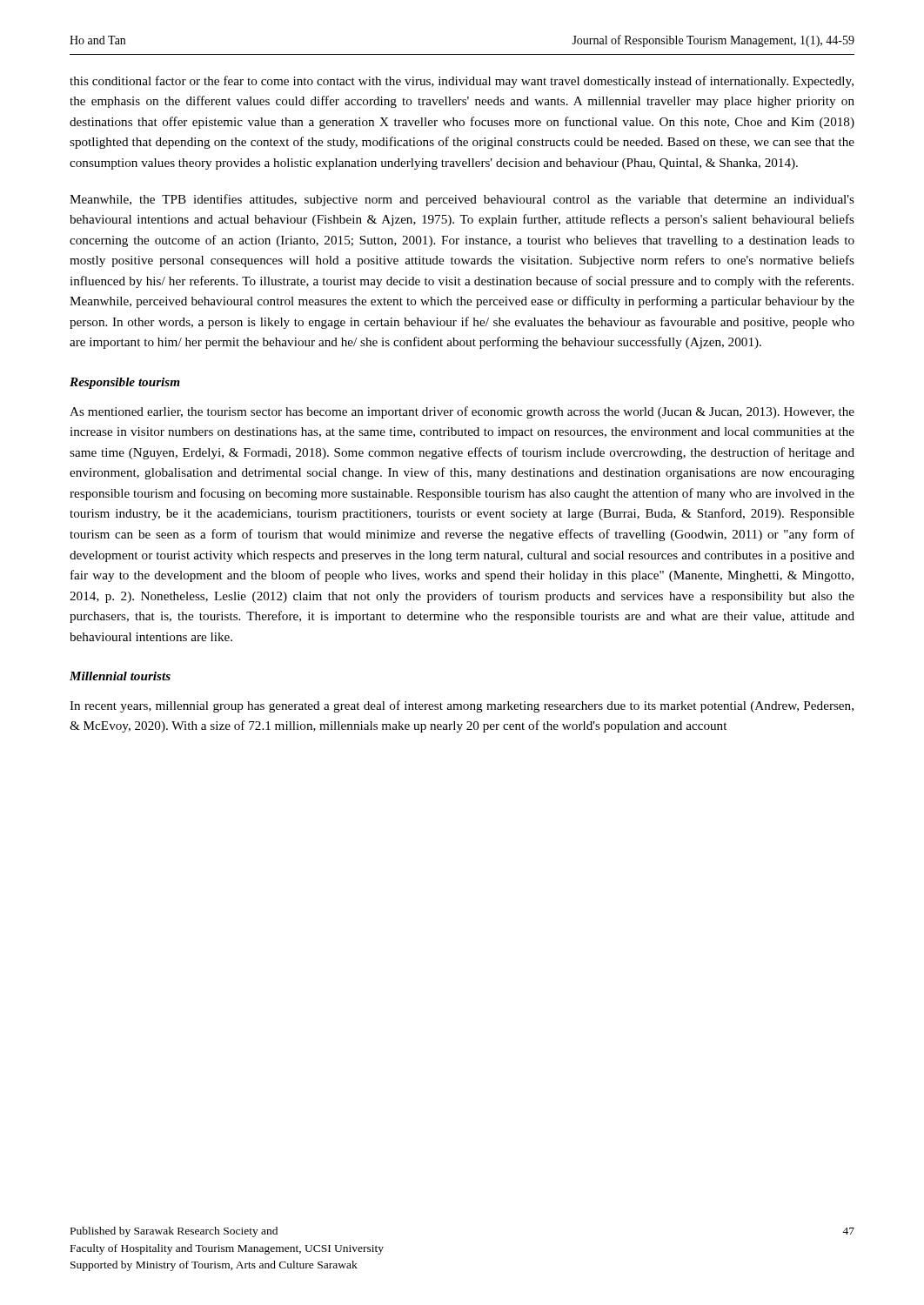Select the text block with the text "As mentioned earlier, the tourism sector has become"
The image size is (924, 1305).
[462, 523]
